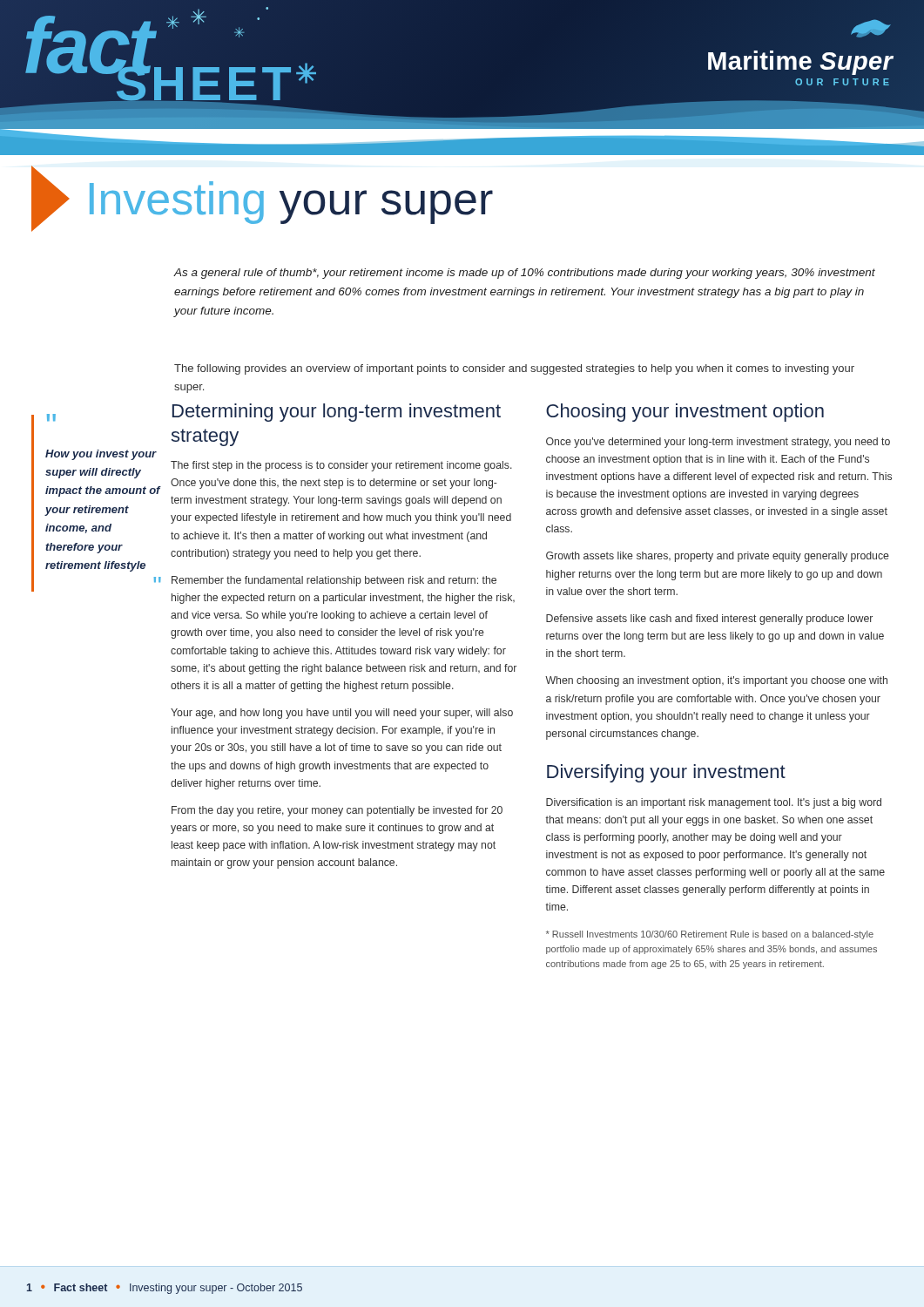Click on the text block with the text "Defensive assets like cash and fixed interest"
This screenshot has width=924, height=1307.
coord(715,636)
